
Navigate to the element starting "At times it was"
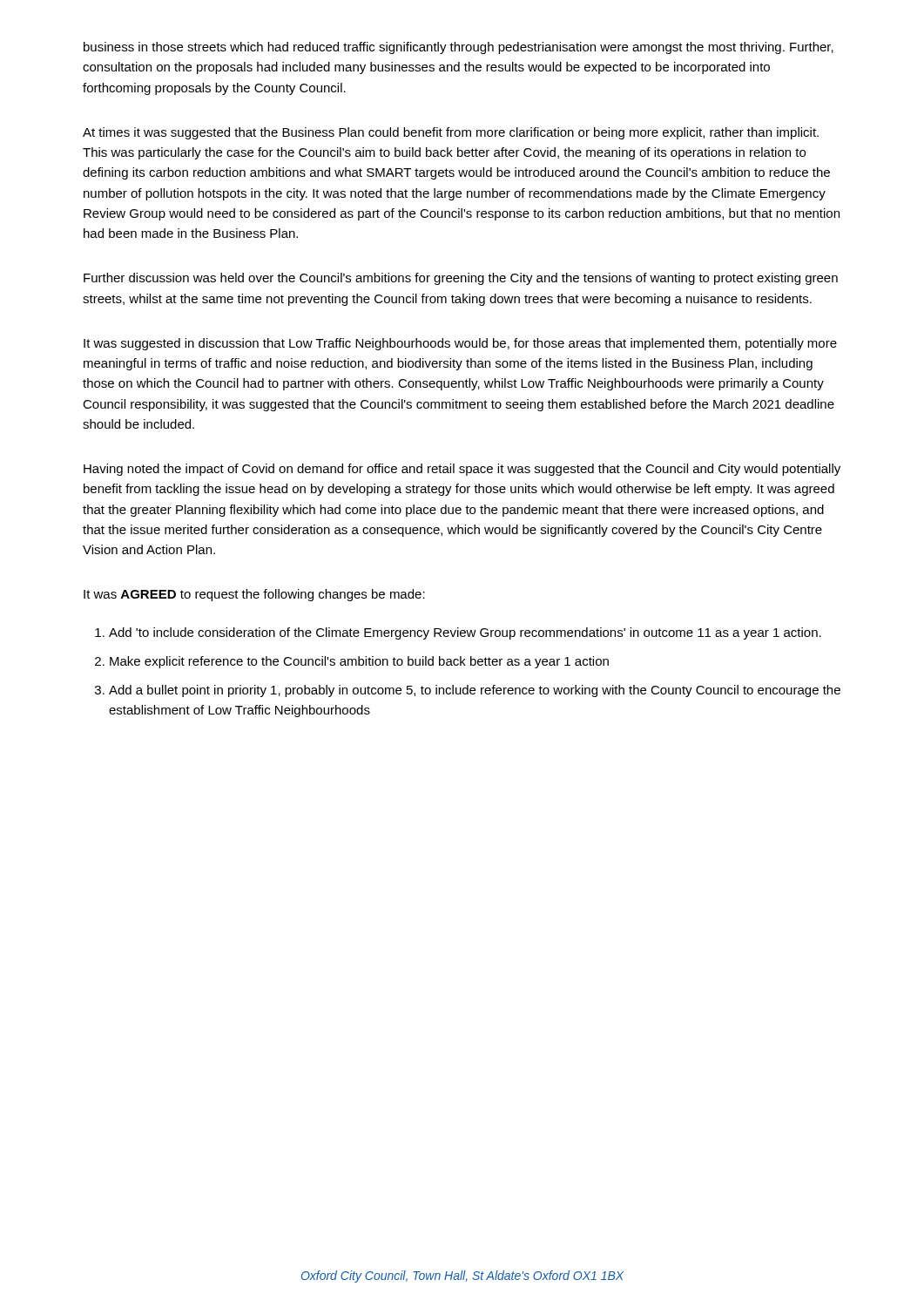(x=462, y=182)
